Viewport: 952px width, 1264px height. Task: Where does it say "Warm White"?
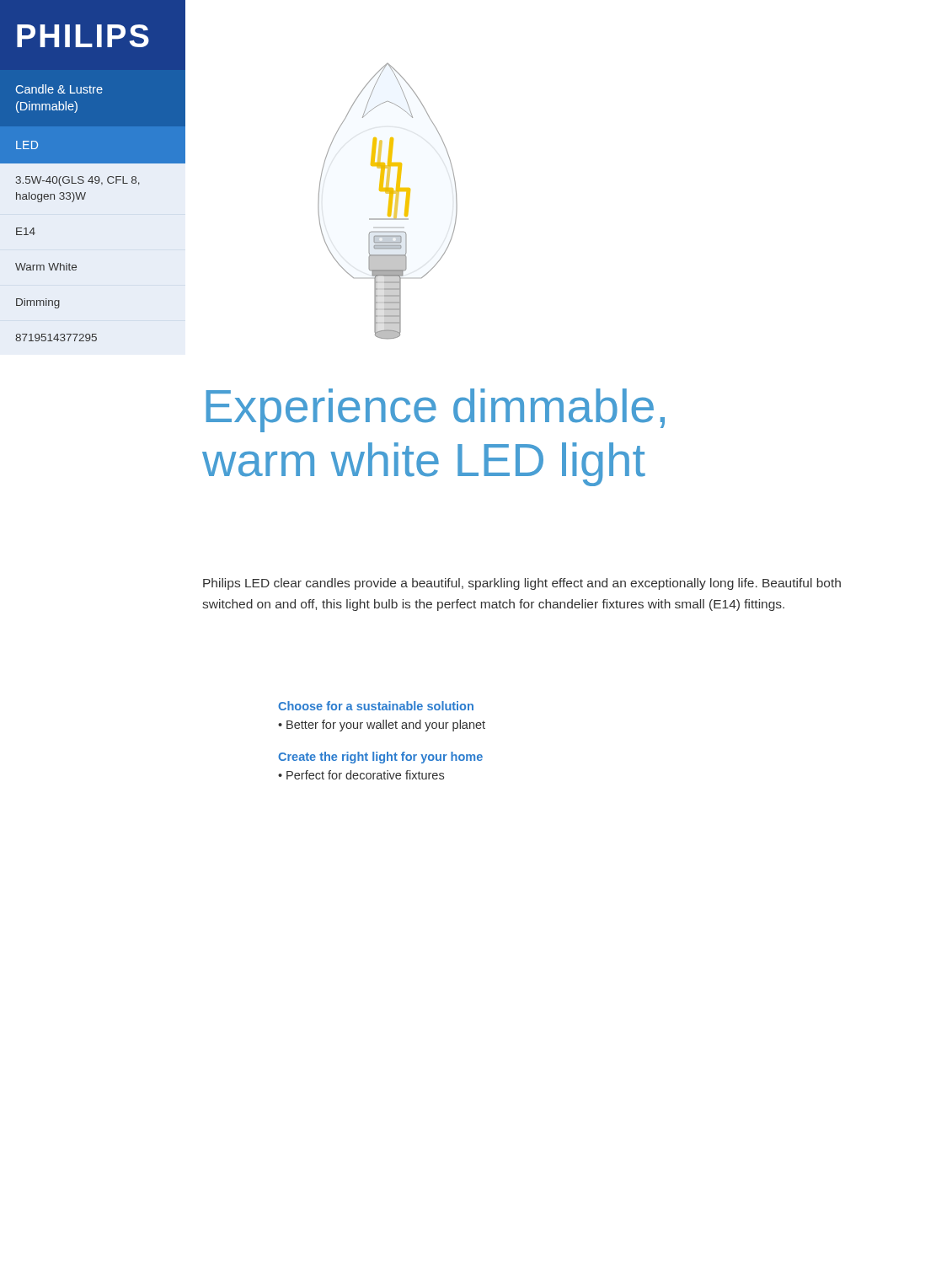(46, 267)
